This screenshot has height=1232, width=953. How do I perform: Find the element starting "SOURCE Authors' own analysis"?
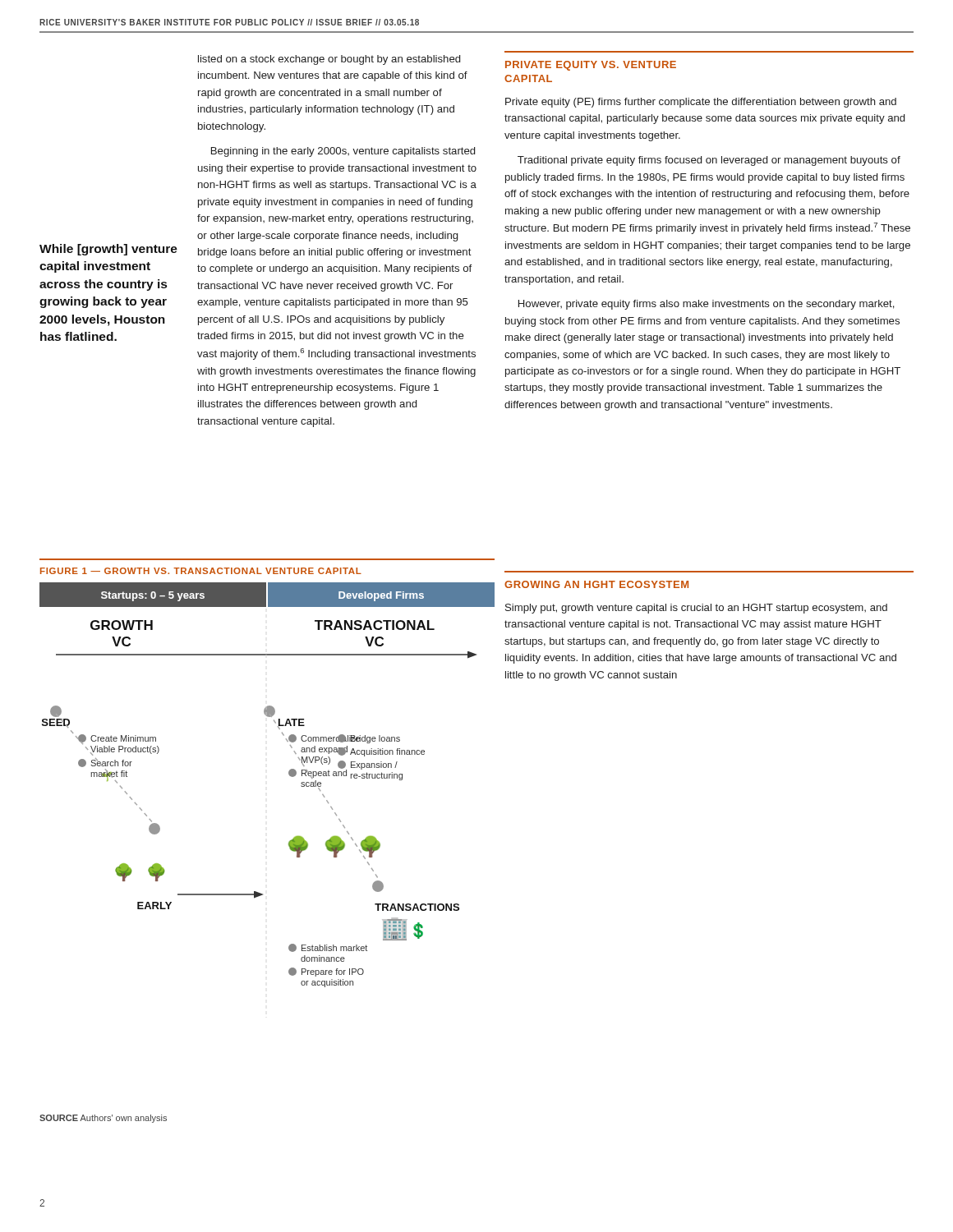(x=103, y=1118)
